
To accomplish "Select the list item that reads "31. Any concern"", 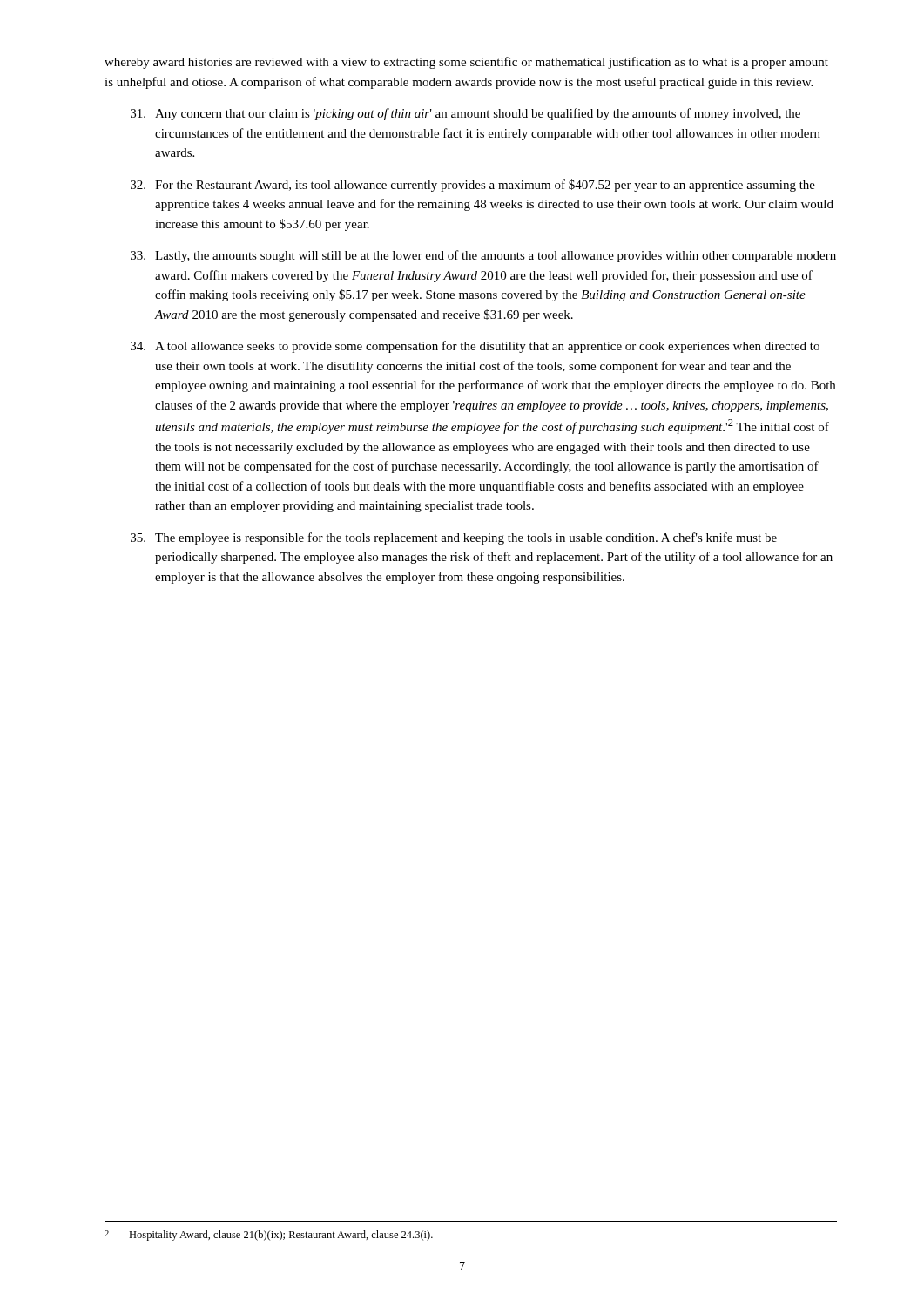I will pos(471,133).
